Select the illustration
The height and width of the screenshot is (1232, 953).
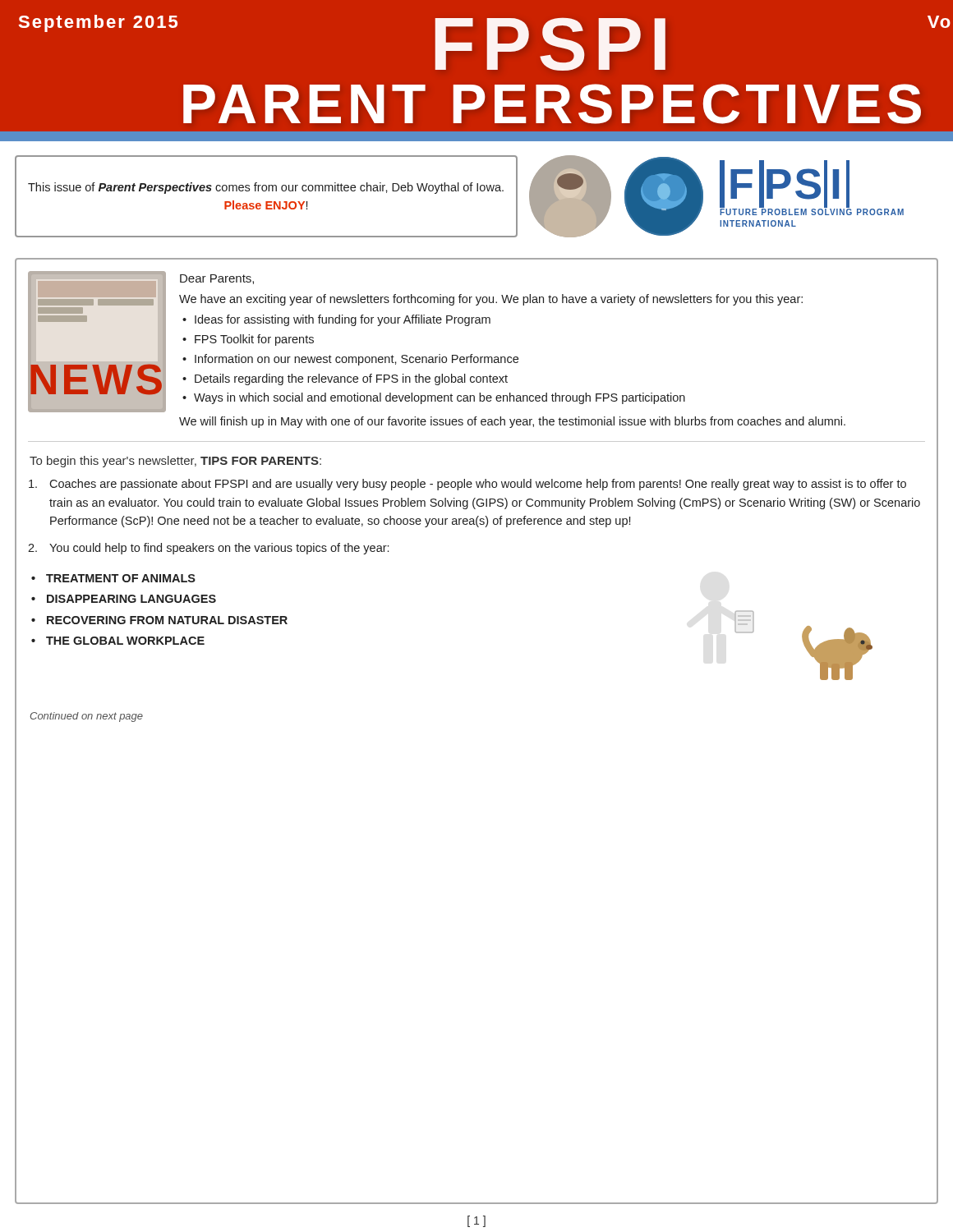772,629
